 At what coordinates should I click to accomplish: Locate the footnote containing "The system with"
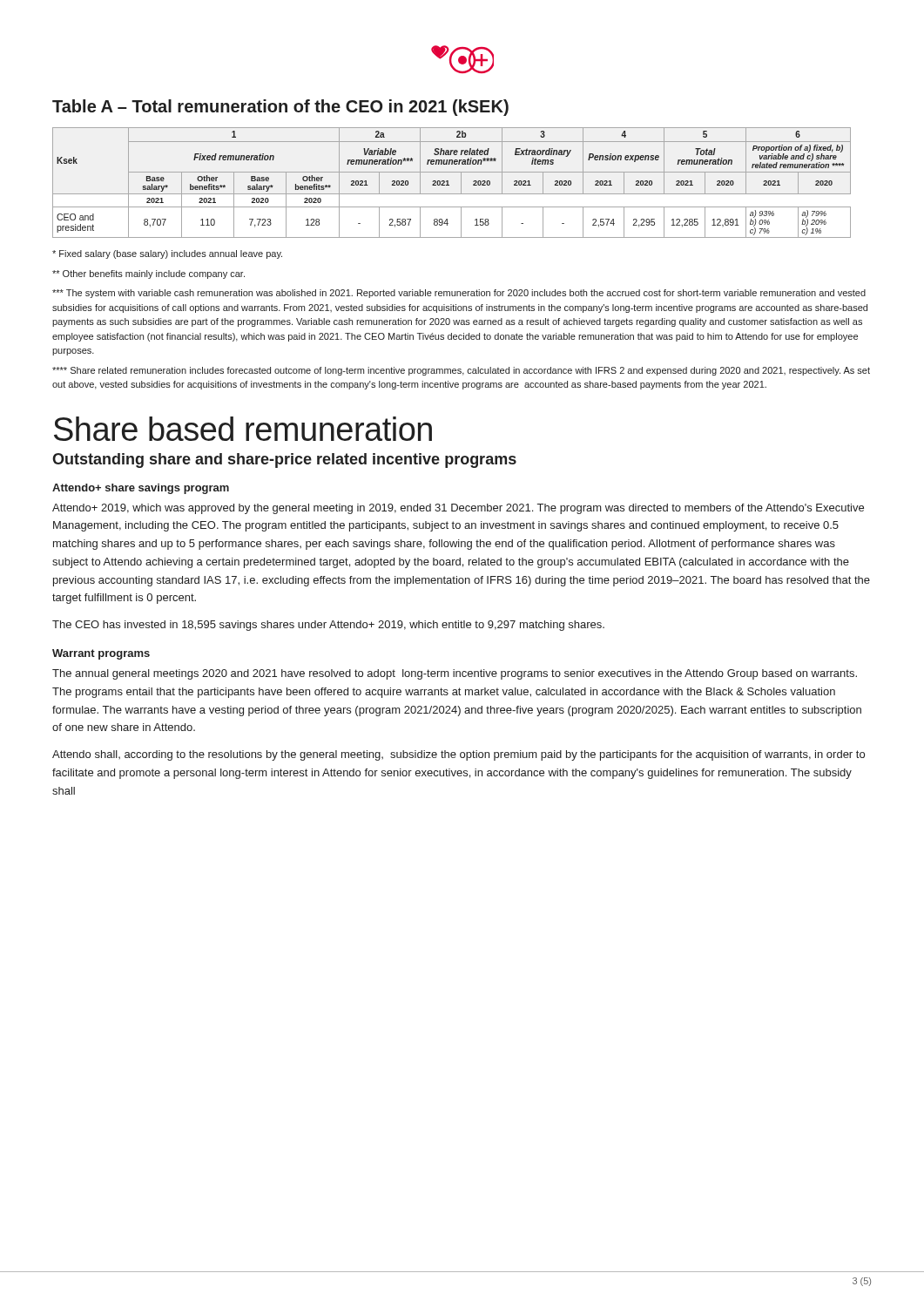[x=460, y=322]
